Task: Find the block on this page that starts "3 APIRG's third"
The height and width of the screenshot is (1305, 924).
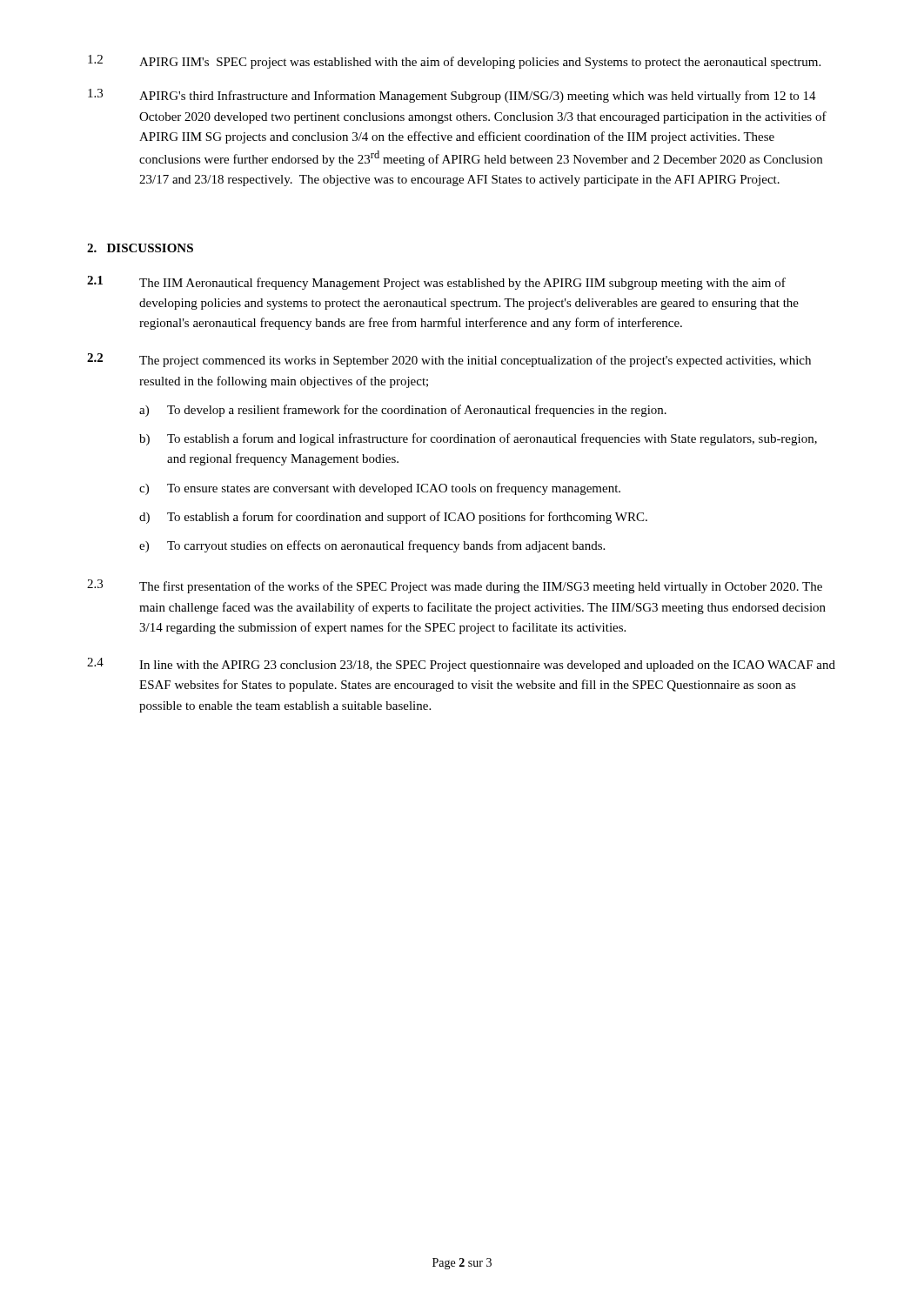Action: (462, 138)
